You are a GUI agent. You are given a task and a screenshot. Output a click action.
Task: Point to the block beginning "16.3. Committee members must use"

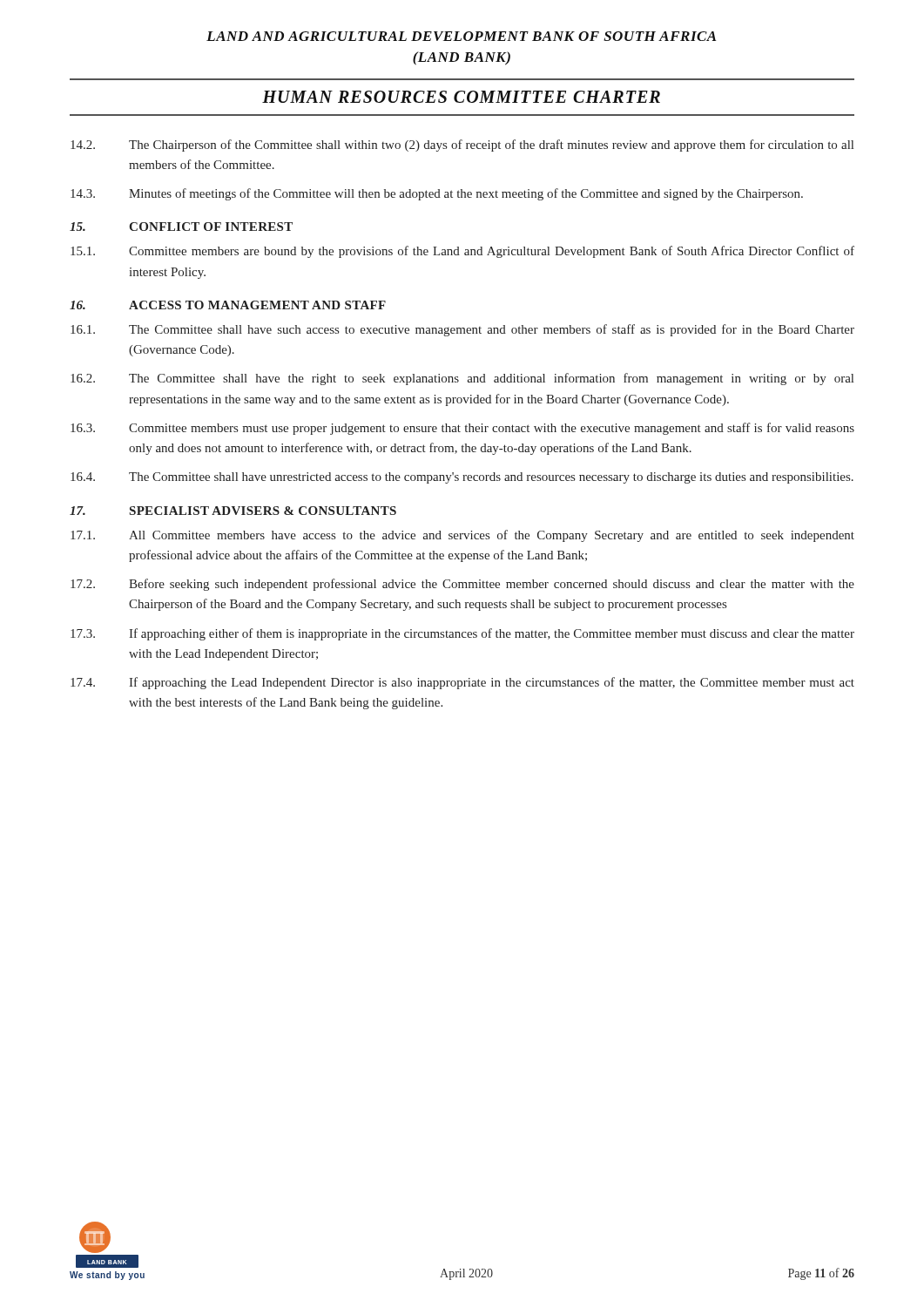pyautogui.click(x=462, y=438)
